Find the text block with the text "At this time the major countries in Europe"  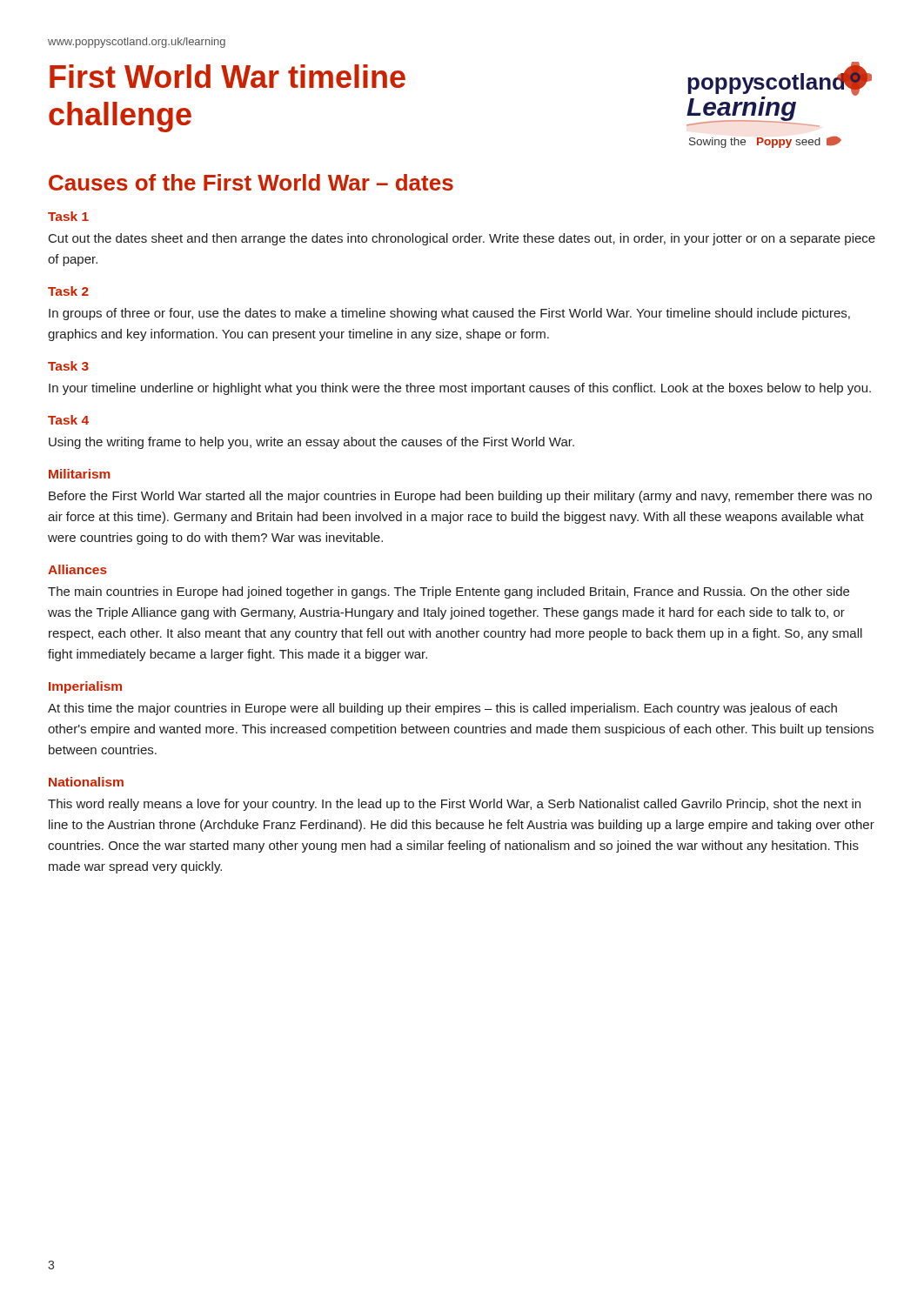point(461,729)
